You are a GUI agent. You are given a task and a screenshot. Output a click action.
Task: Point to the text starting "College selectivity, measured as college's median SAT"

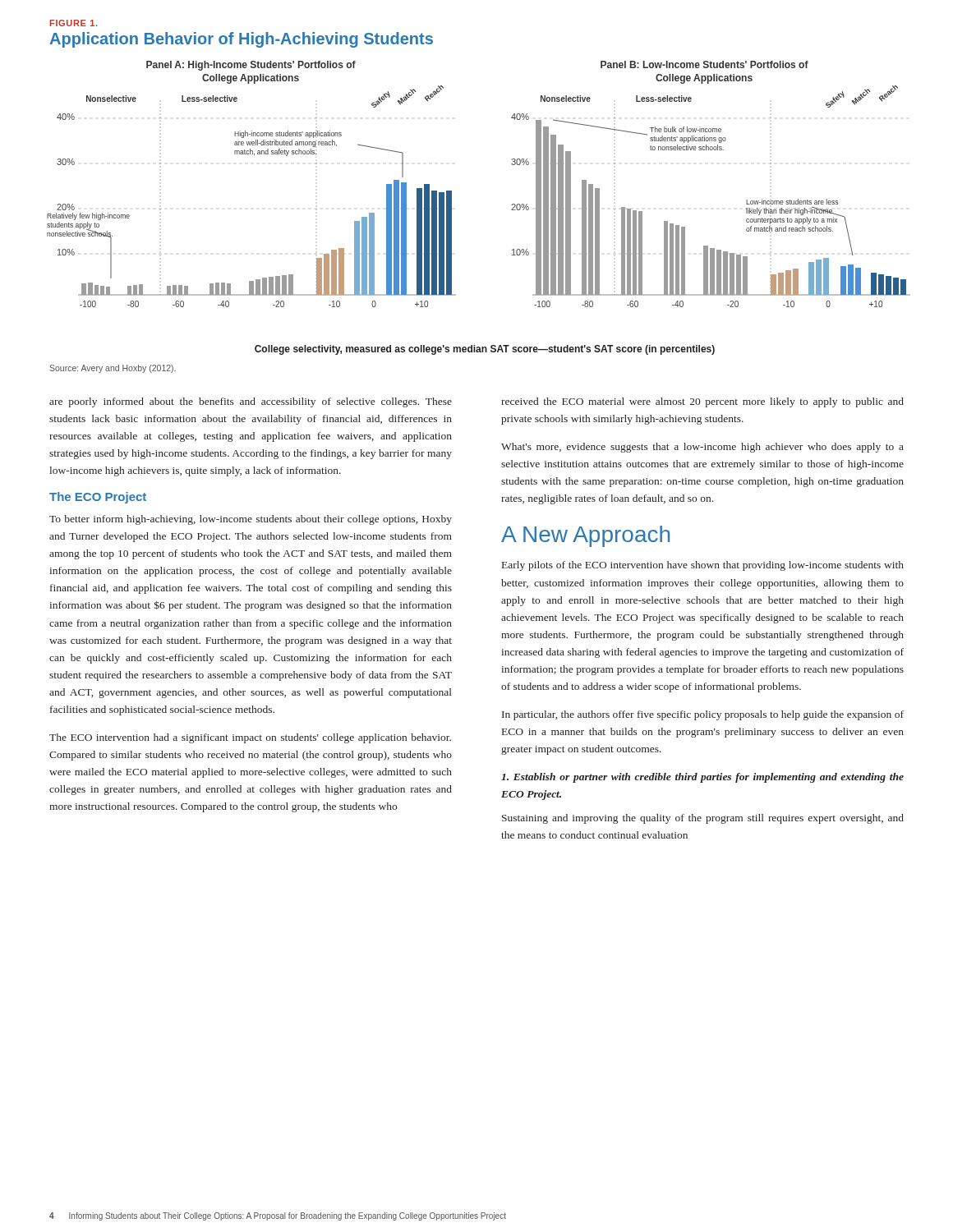pos(485,349)
